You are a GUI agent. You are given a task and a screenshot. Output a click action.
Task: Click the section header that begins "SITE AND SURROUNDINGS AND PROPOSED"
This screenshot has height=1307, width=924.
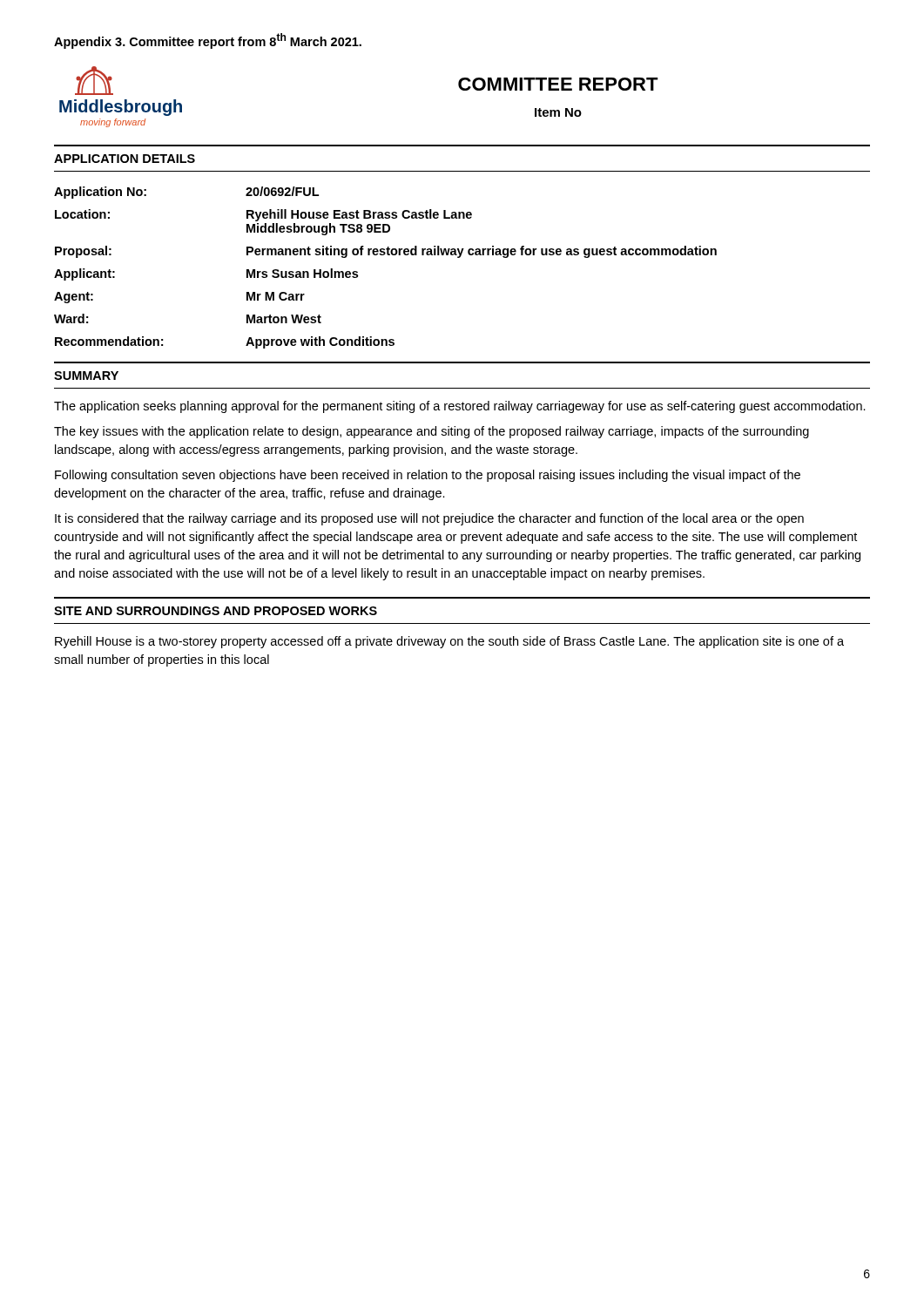(x=216, y=611)
